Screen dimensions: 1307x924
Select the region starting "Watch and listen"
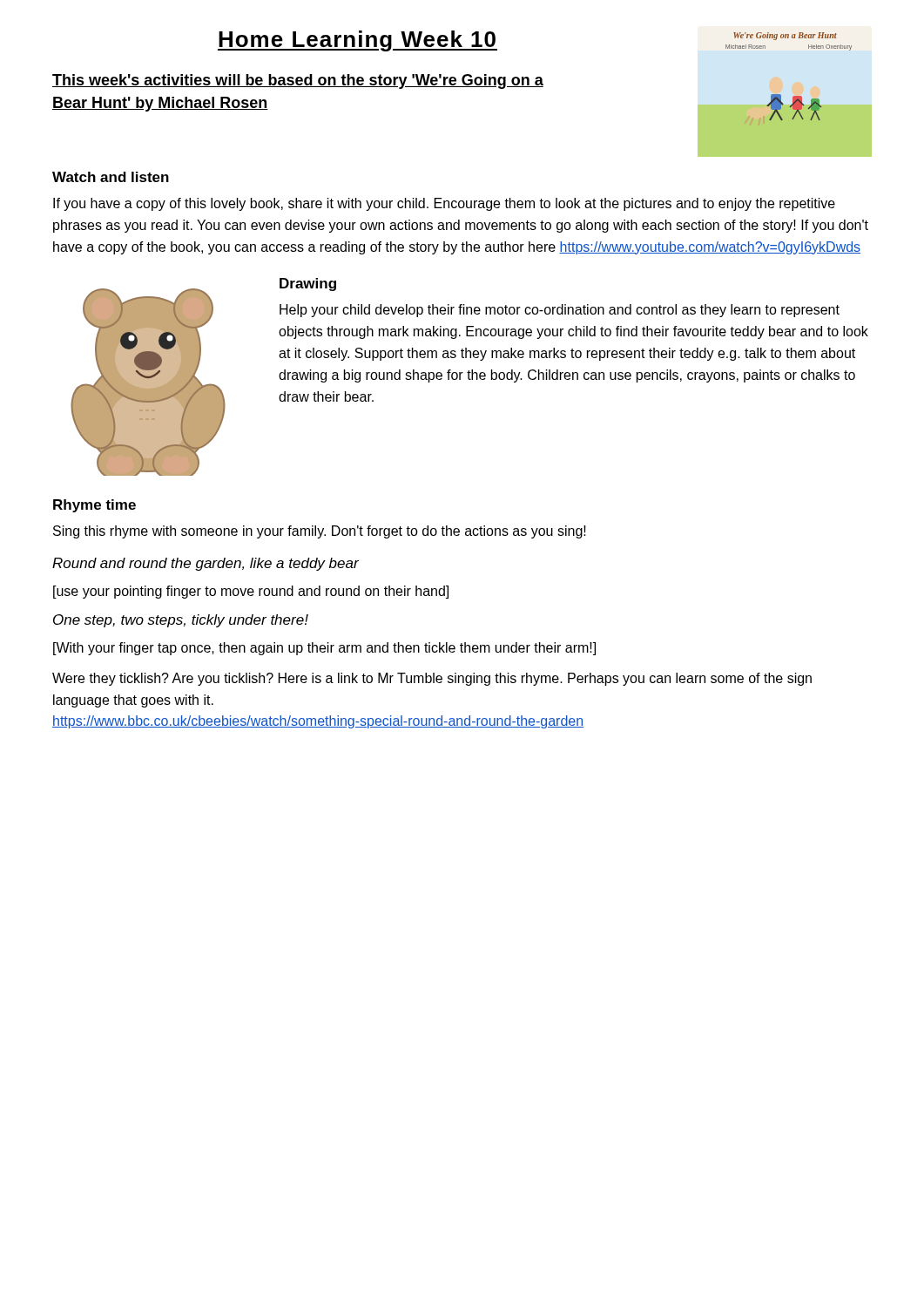coord(111,177)
